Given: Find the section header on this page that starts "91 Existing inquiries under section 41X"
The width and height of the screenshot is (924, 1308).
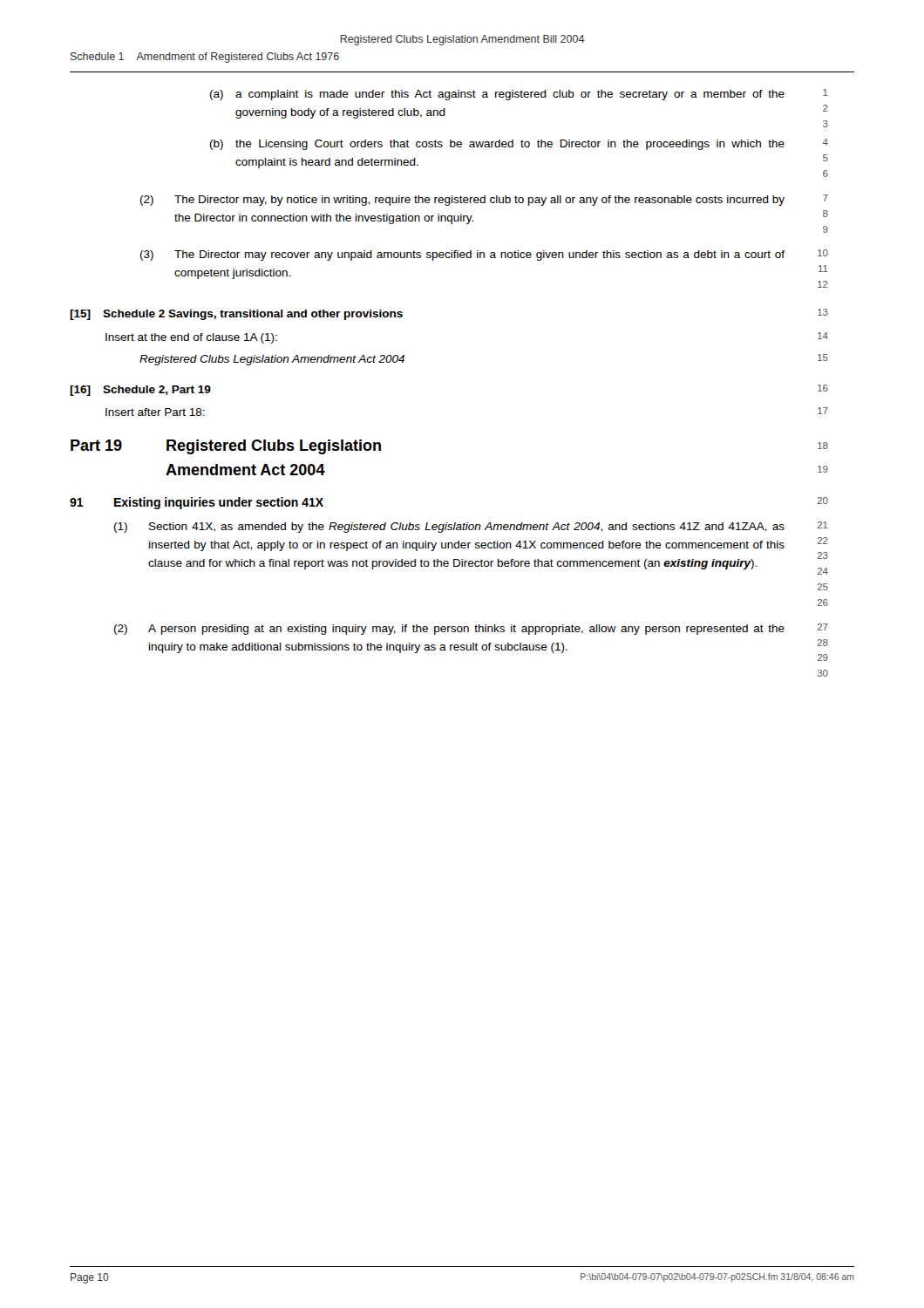Looking at the screenshot, I should tap(221, 503).
